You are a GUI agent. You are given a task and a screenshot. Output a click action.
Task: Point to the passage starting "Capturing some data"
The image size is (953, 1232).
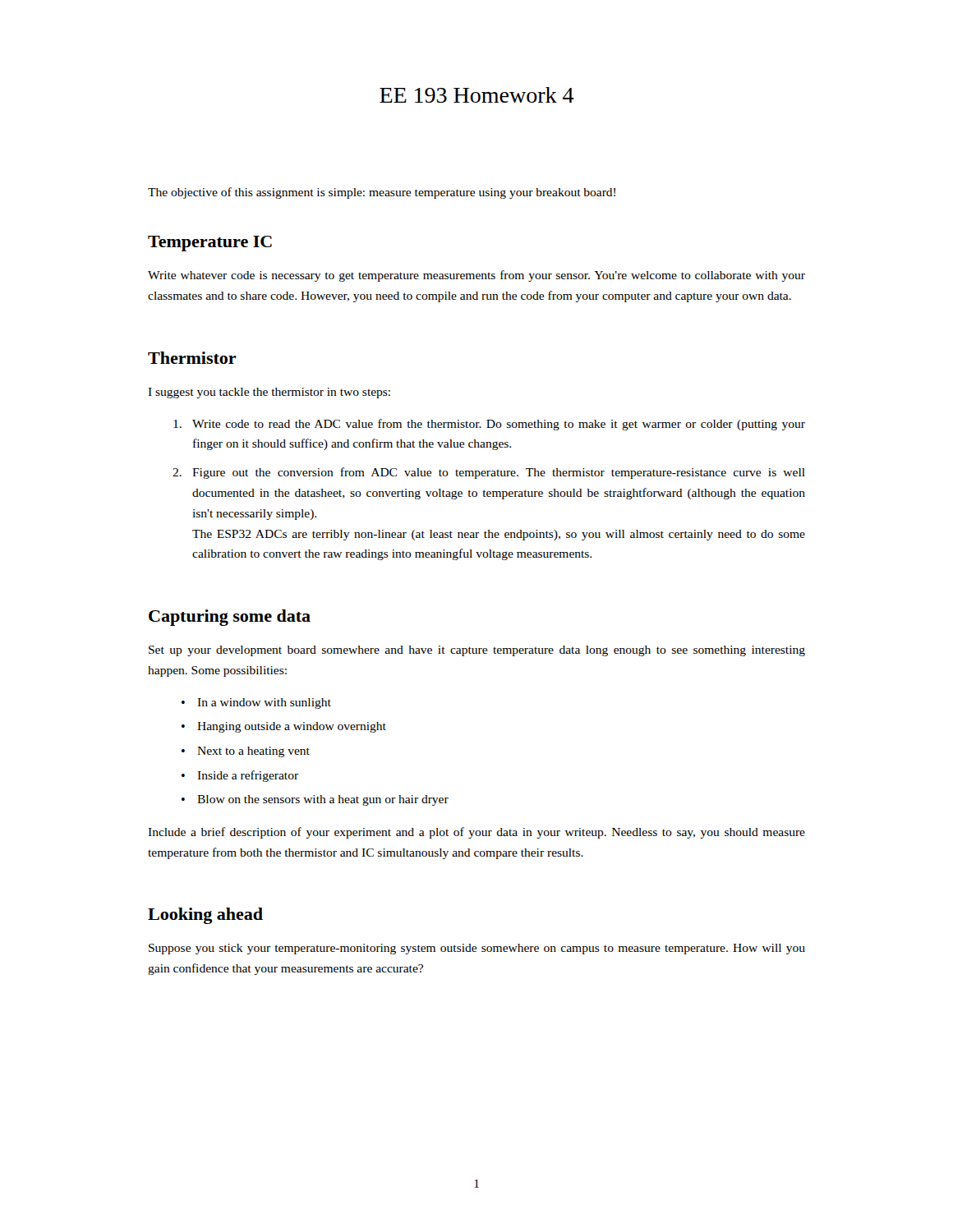click(x=229, y=616)
